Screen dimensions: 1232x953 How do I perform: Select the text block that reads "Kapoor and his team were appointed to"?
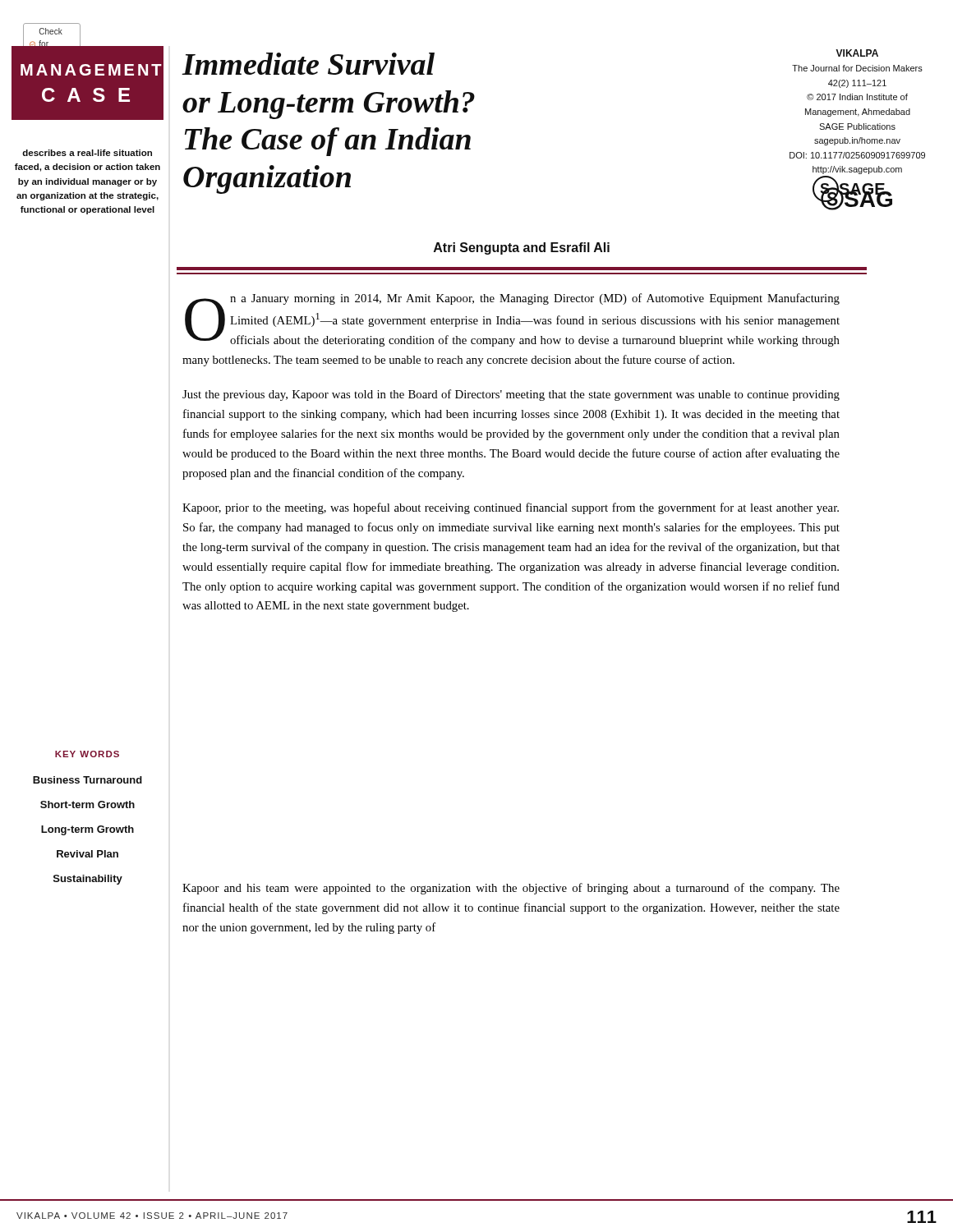click(x=511, y=908)
